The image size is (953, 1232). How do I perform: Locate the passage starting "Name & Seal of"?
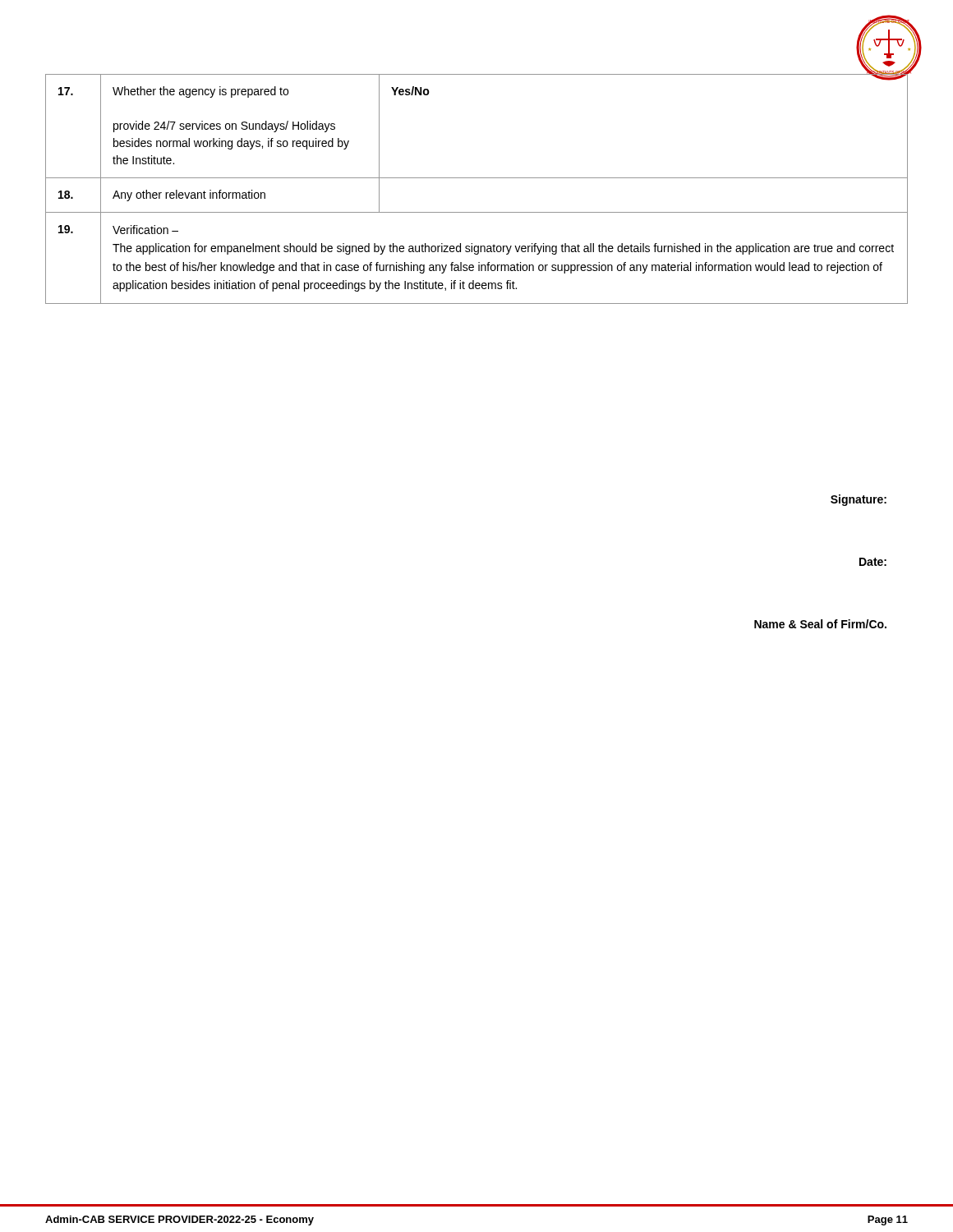[x=820, y=624]
